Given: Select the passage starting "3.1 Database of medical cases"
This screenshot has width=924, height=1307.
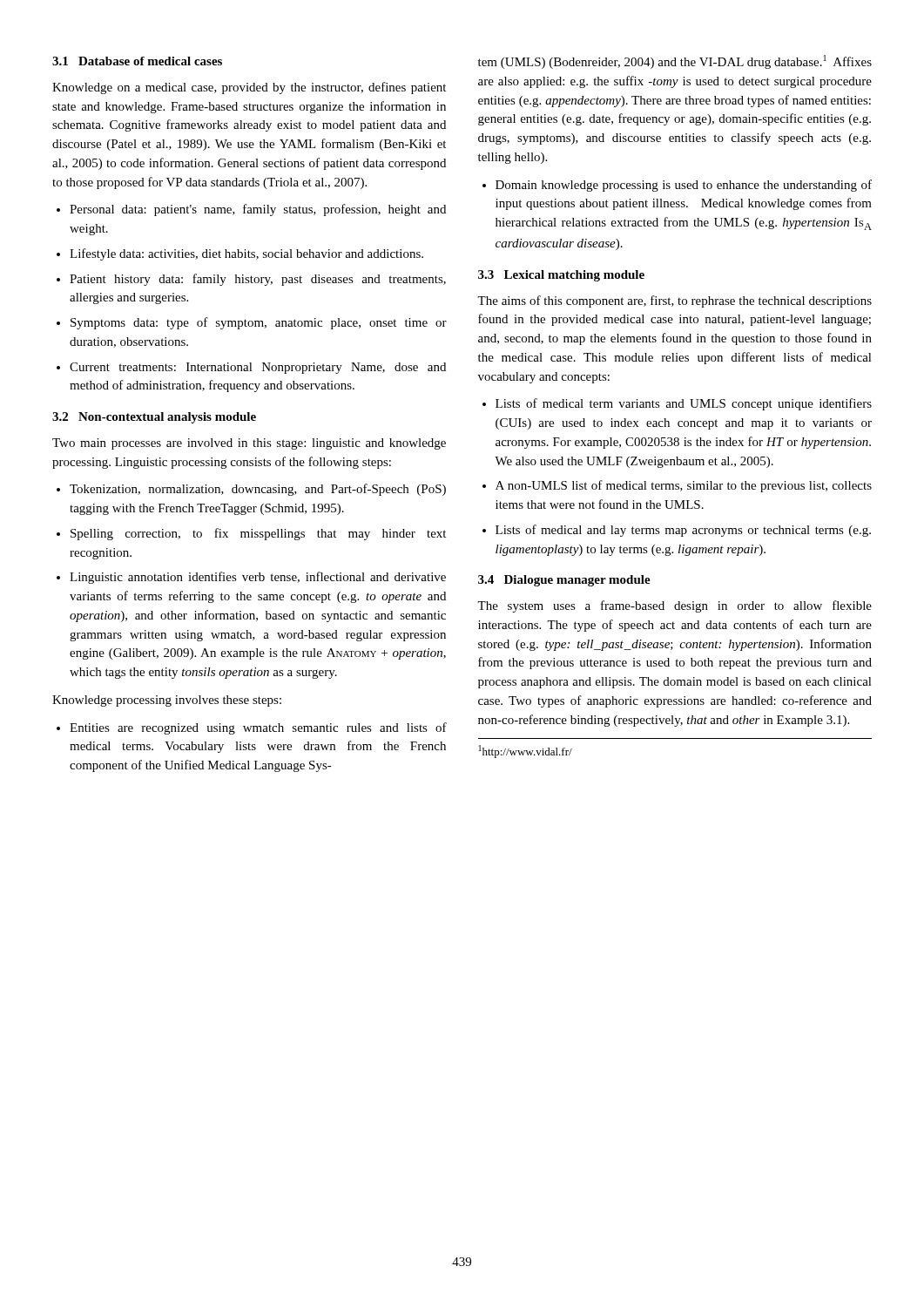Looking at the screenshot, I should (137, 61).
